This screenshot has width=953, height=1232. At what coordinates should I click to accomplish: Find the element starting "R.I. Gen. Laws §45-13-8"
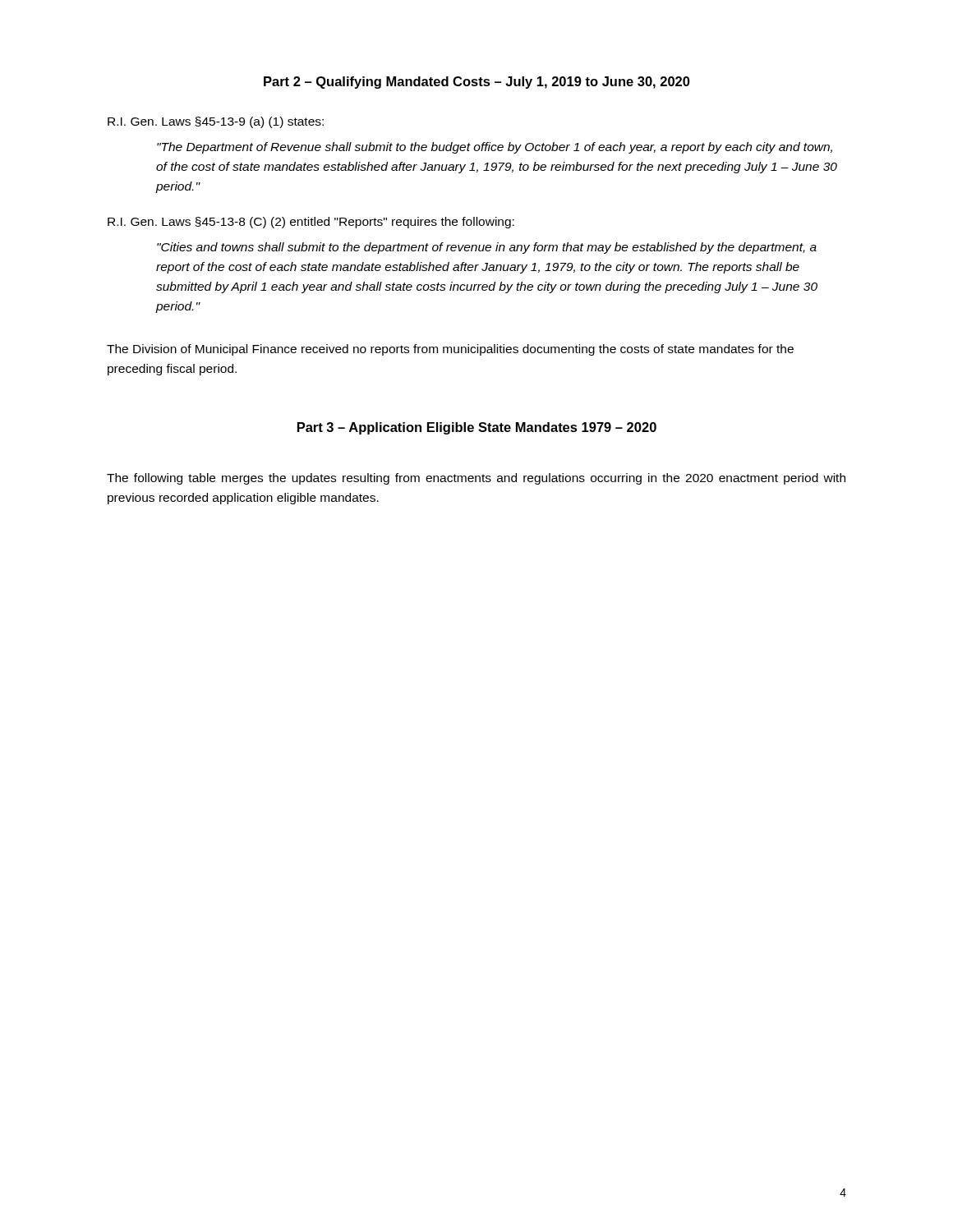click(x=311, y=221)
